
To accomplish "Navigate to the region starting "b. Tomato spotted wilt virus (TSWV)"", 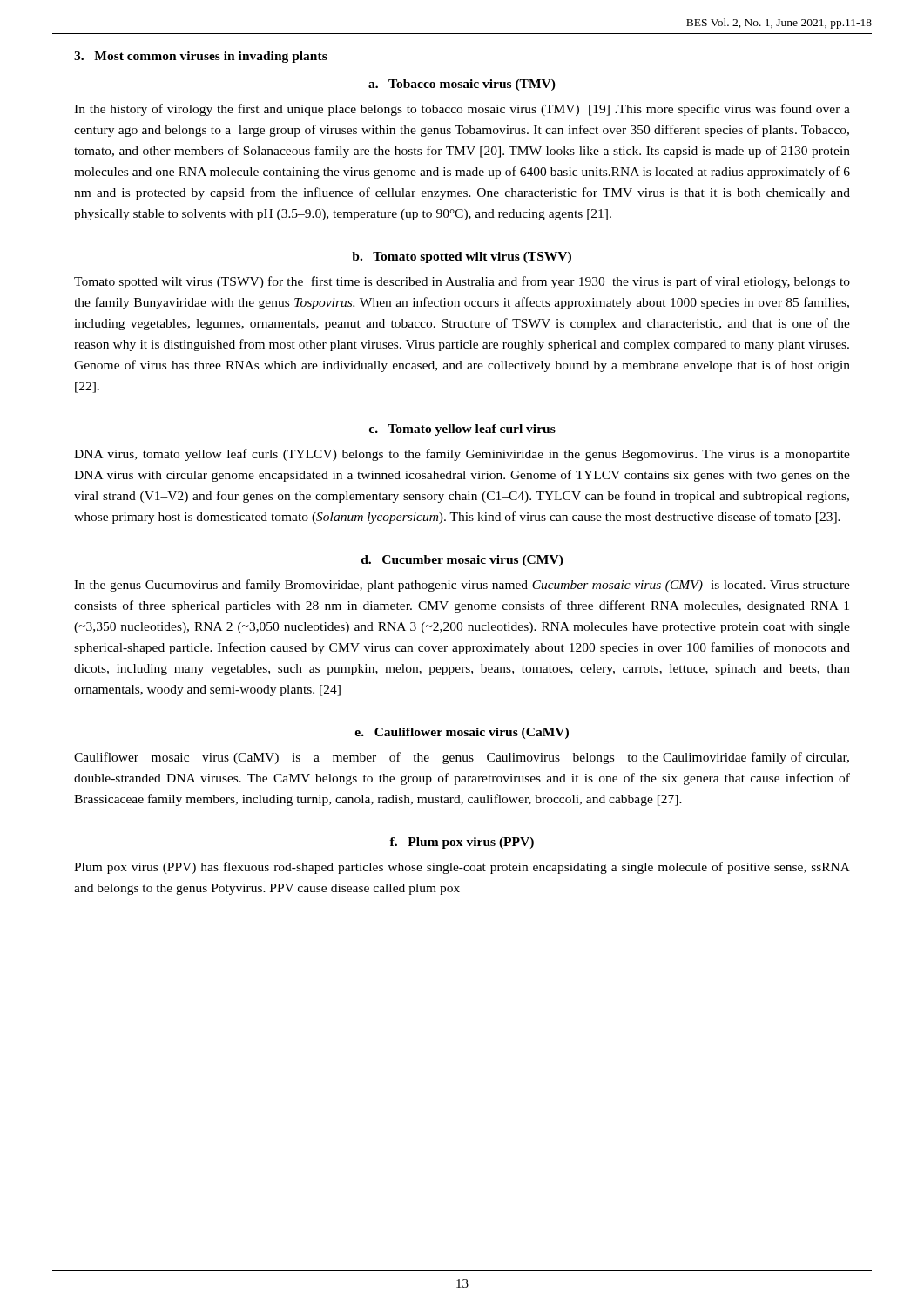I will point(462,256).
